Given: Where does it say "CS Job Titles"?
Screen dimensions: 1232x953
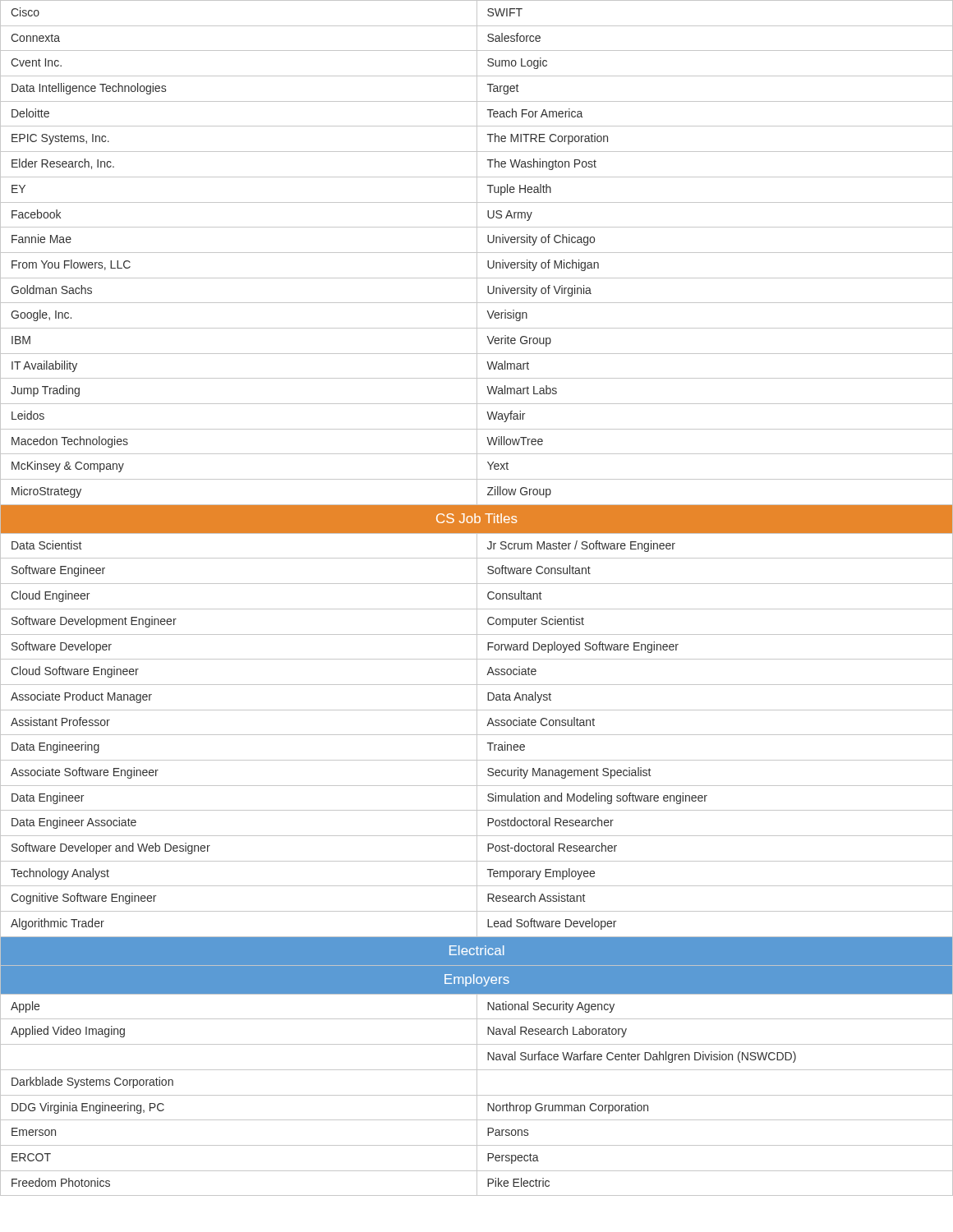Looking at the screenshot, I should tap(476, 519).
